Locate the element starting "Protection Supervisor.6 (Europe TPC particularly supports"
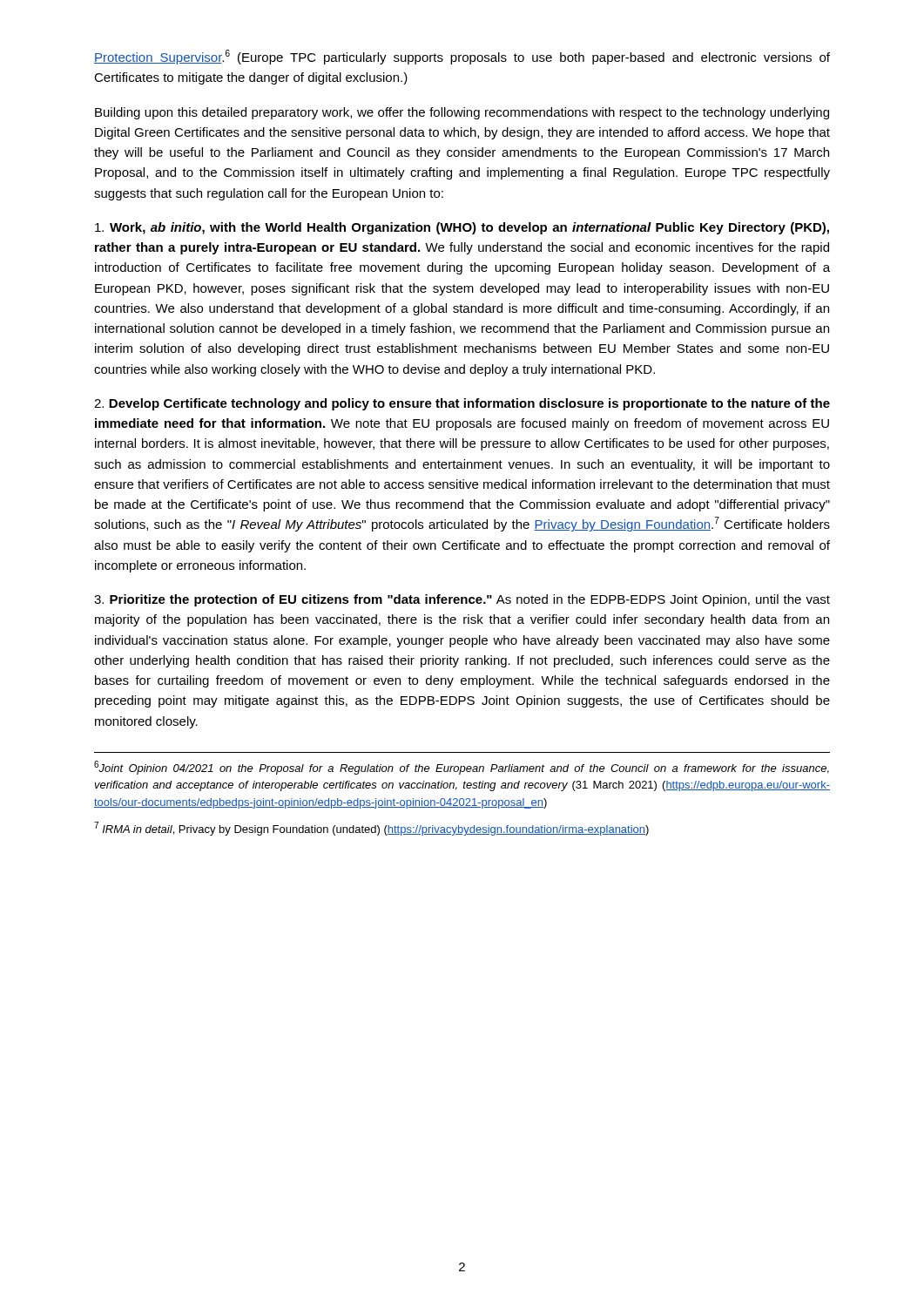Screen dimensions: 1307x924 click(x=462, y=67)
